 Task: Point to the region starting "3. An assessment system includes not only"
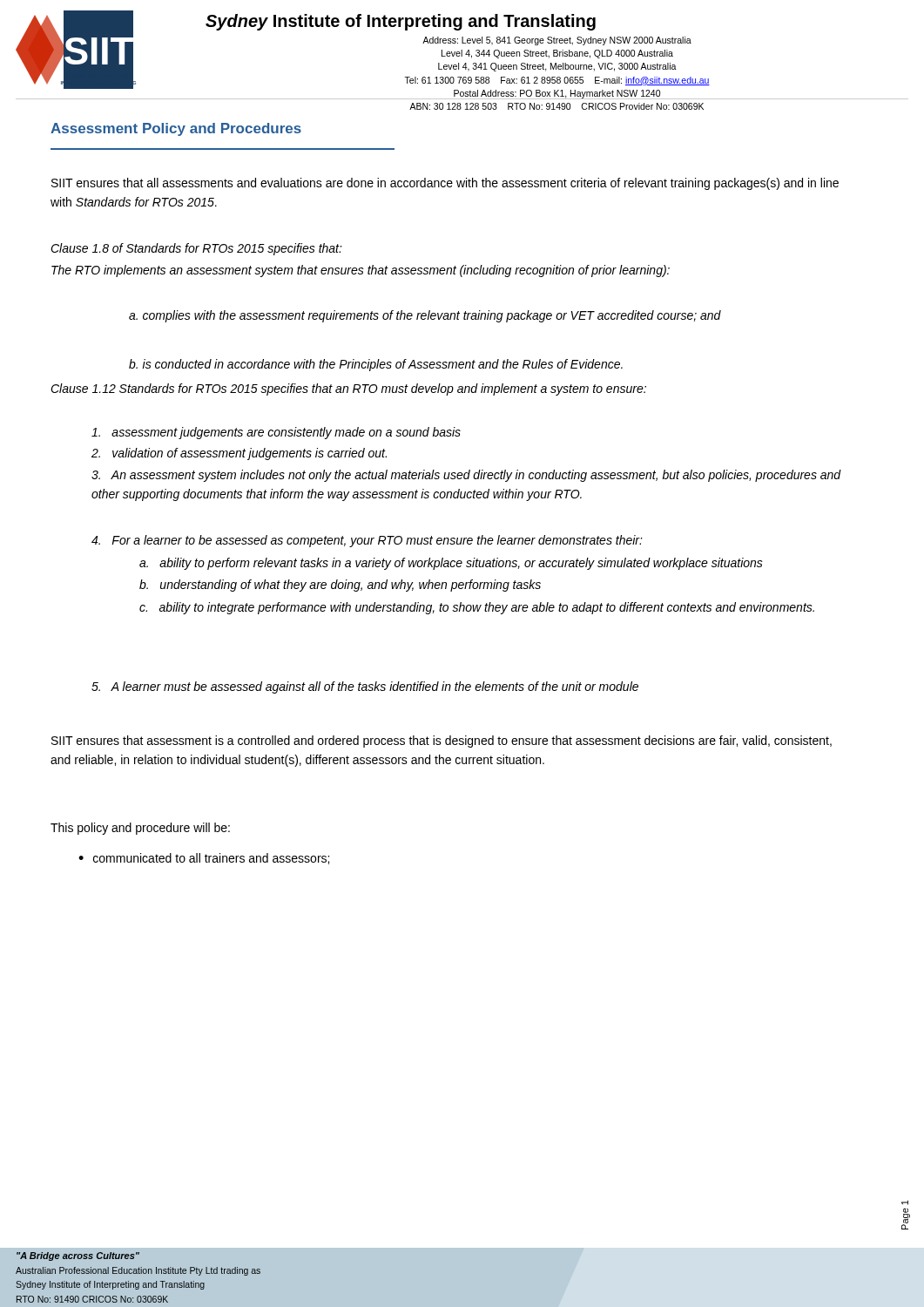466,484
